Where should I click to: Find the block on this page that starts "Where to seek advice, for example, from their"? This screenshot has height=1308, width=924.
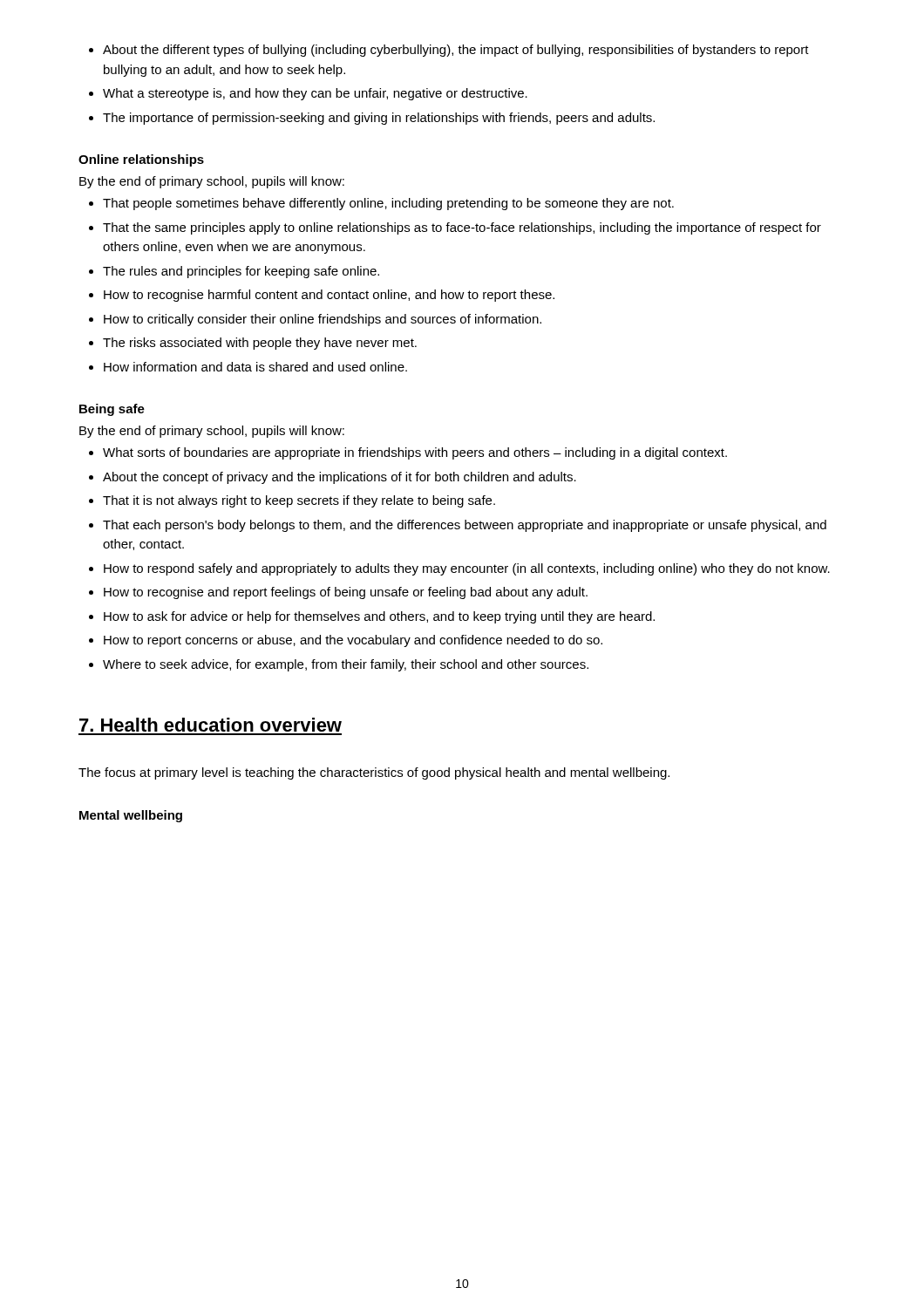[x=474, y=664]
